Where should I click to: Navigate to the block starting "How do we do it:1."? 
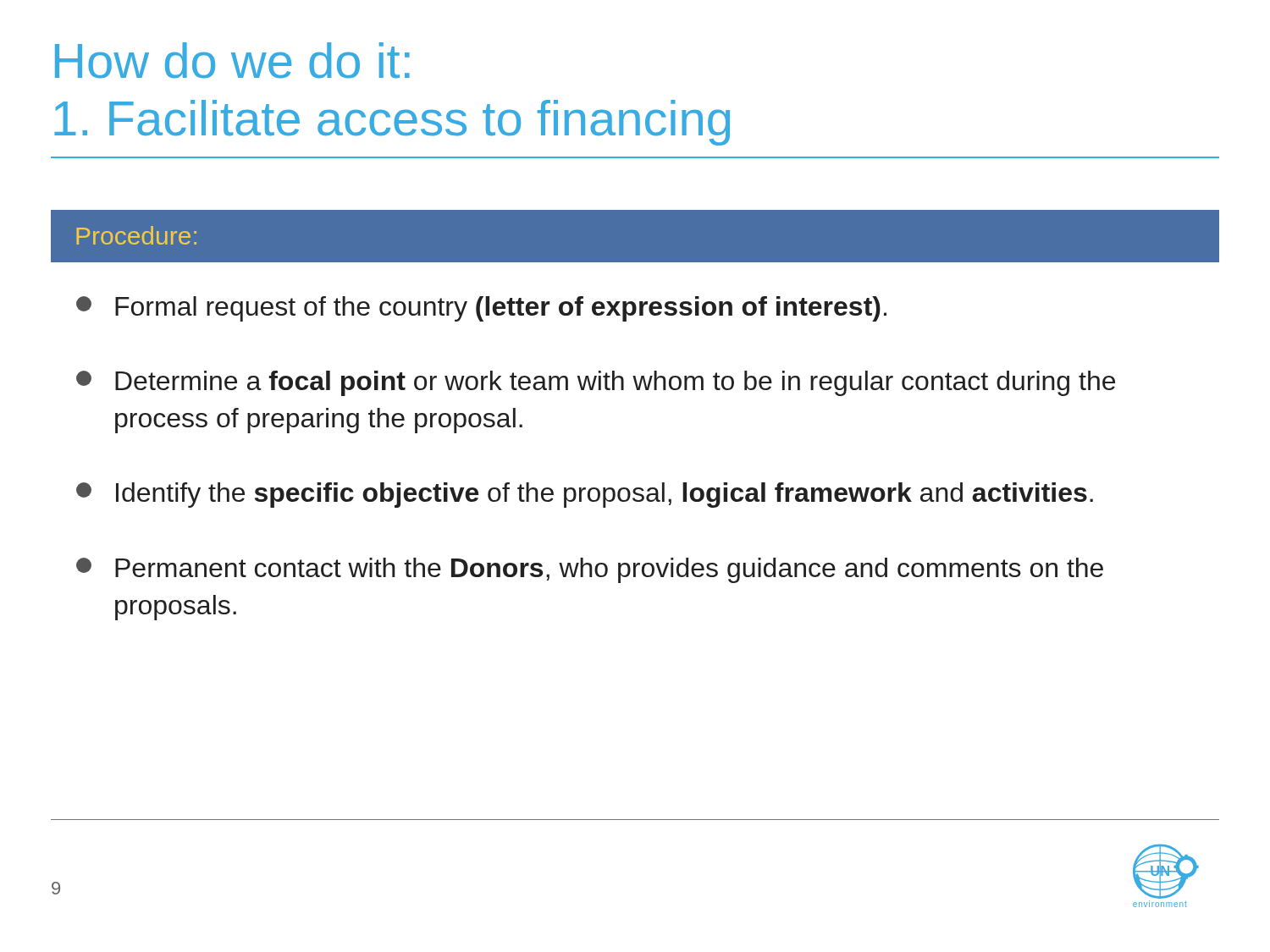coord(635,95)
